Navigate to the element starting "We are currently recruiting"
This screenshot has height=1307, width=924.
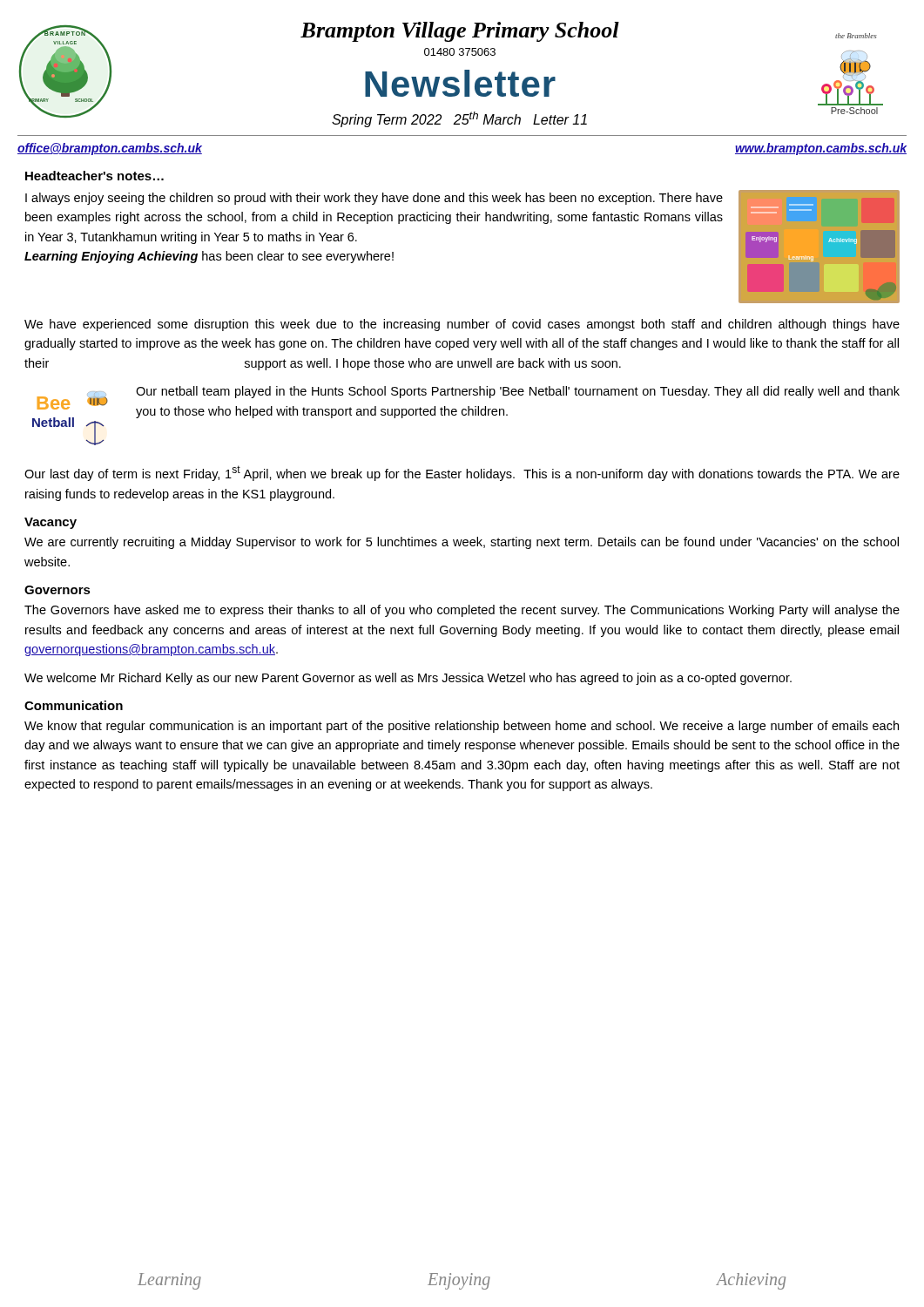(x=462, y=552)
